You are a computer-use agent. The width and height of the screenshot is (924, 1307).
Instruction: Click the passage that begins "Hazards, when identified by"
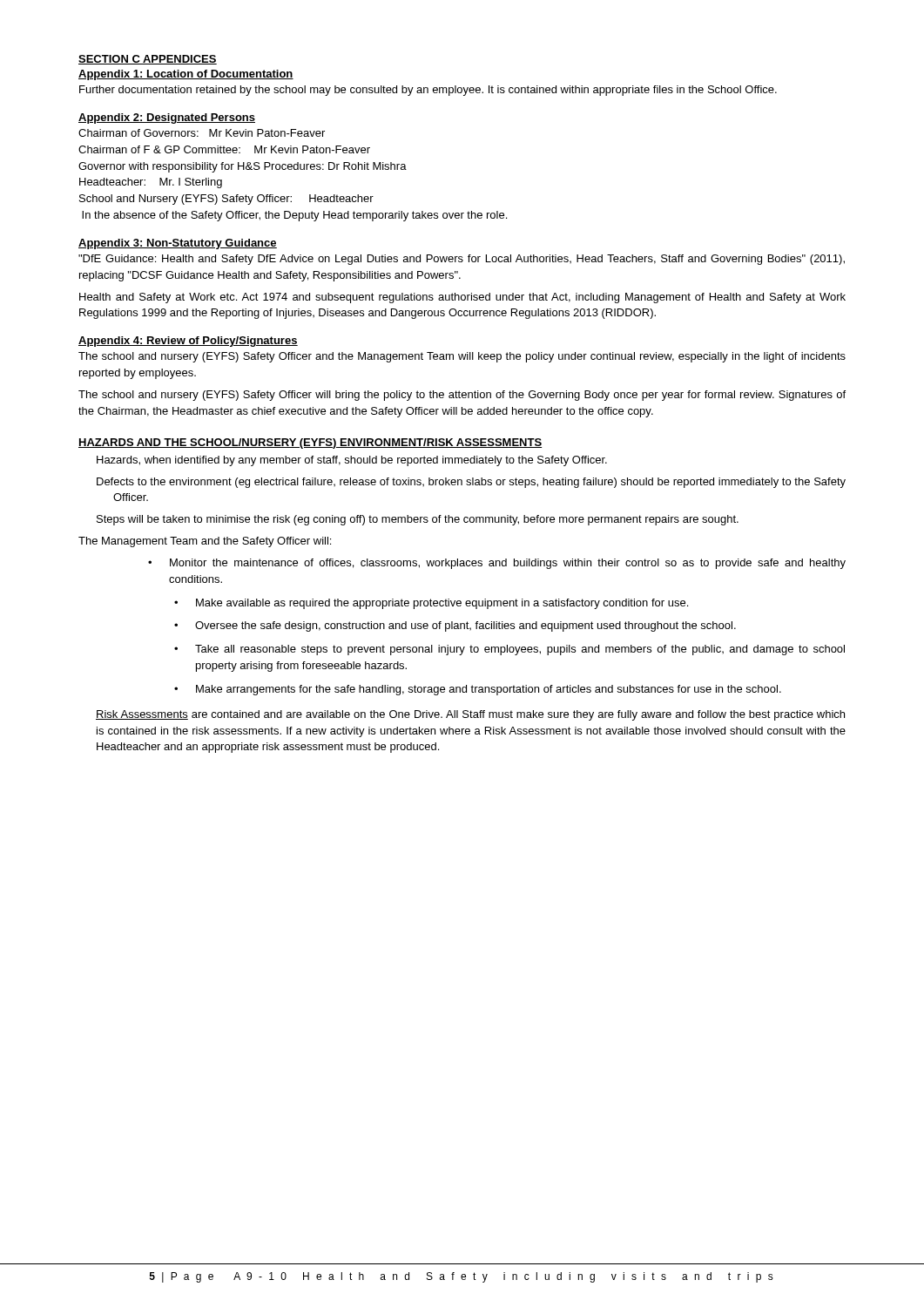(352, 459)
